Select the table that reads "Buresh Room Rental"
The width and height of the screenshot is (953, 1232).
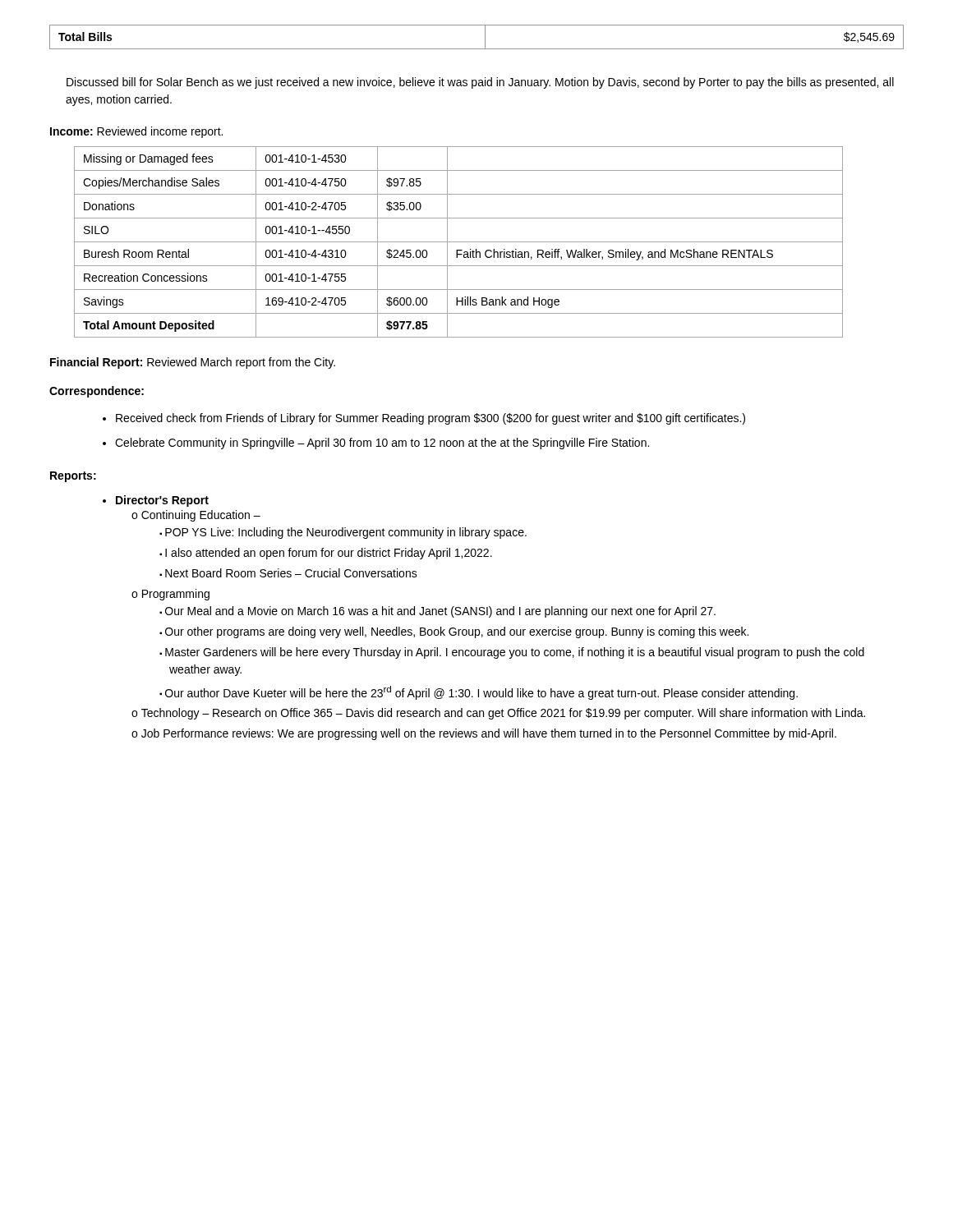476,242
